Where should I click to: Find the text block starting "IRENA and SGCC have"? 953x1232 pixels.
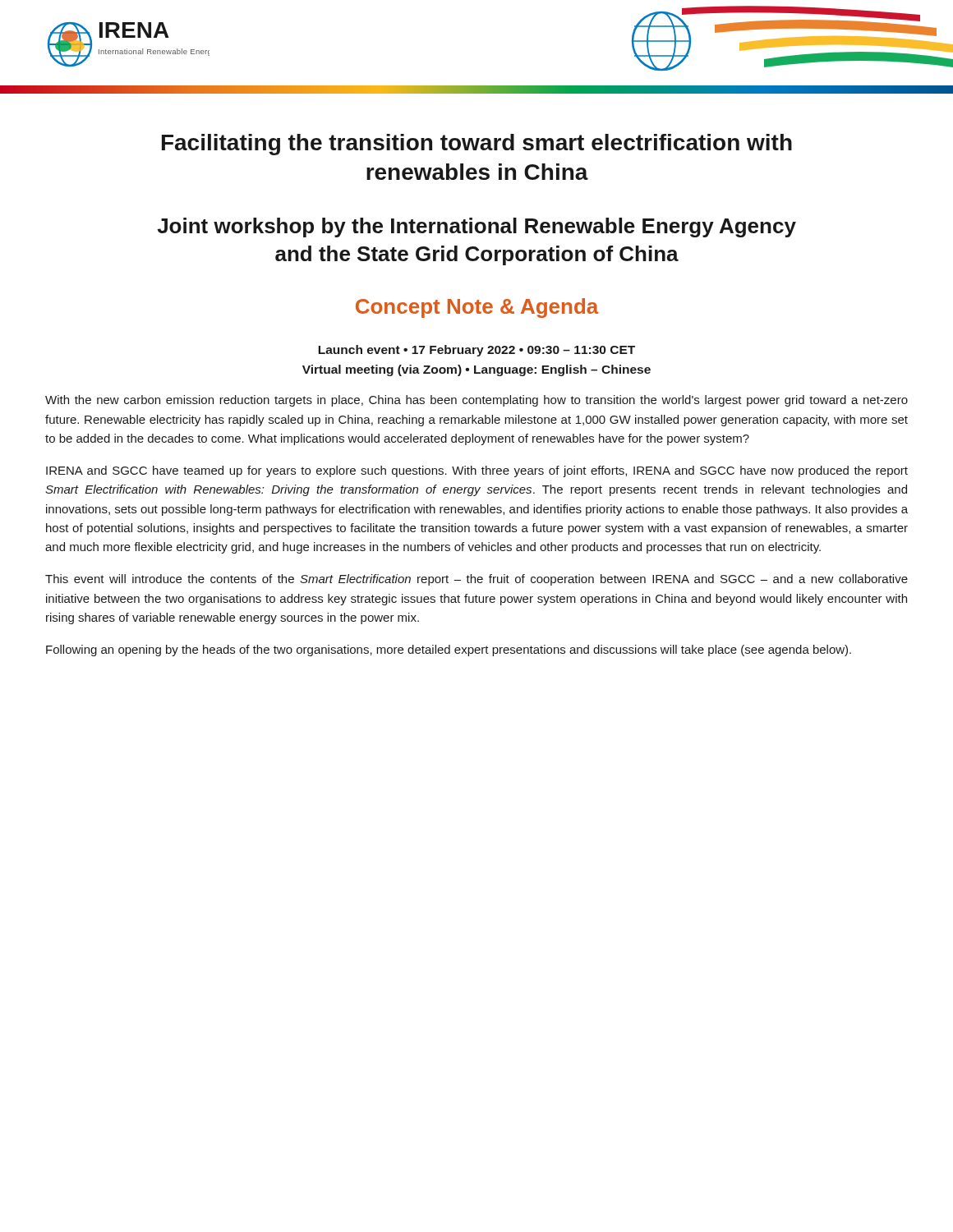476,509
